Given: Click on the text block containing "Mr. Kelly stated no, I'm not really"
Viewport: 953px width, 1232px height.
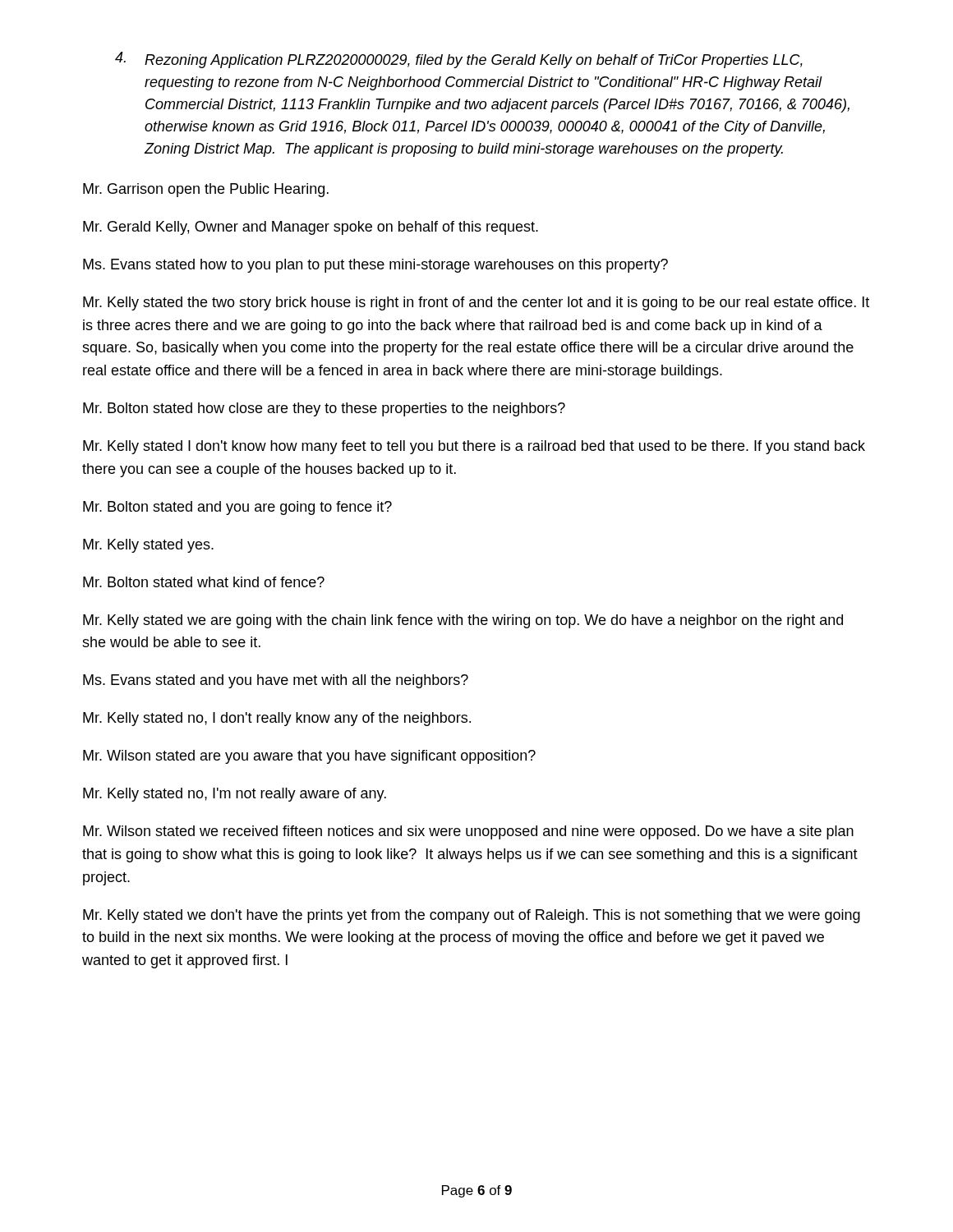Looking at the screenshot, I should [235, 793].
